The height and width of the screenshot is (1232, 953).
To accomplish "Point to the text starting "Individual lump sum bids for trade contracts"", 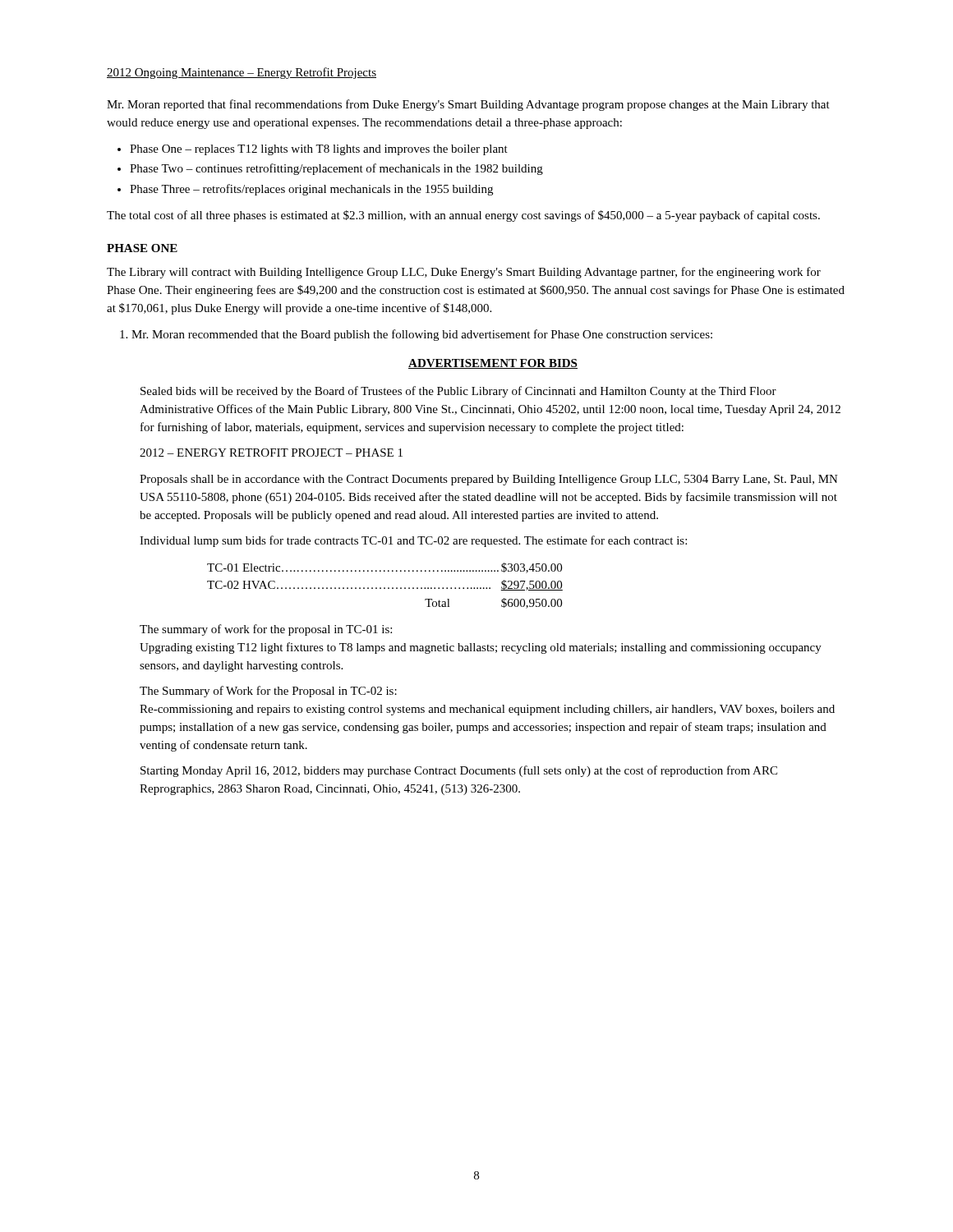I will [493, 541].
